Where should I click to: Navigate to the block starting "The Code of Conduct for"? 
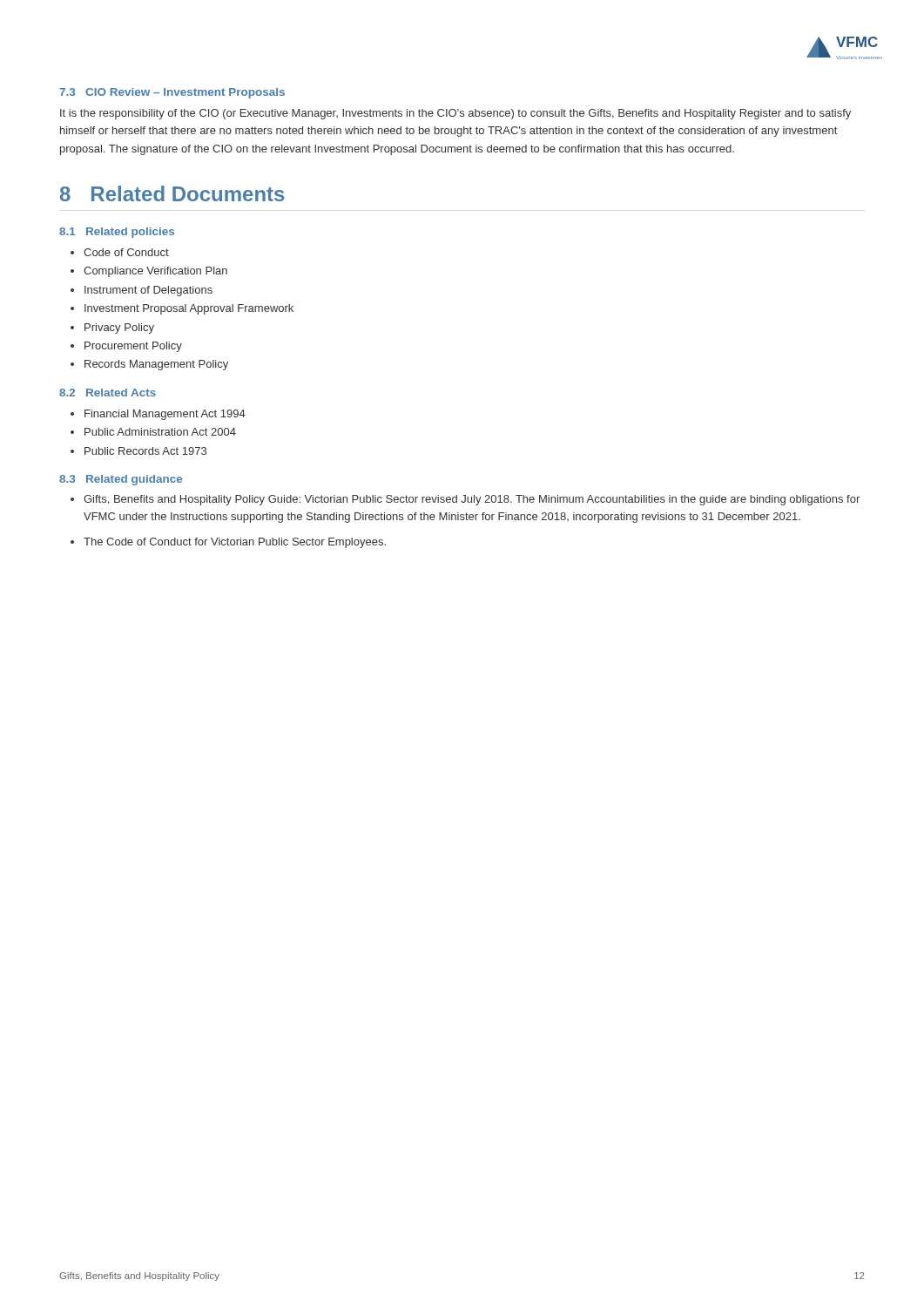(x=235, y=541)
